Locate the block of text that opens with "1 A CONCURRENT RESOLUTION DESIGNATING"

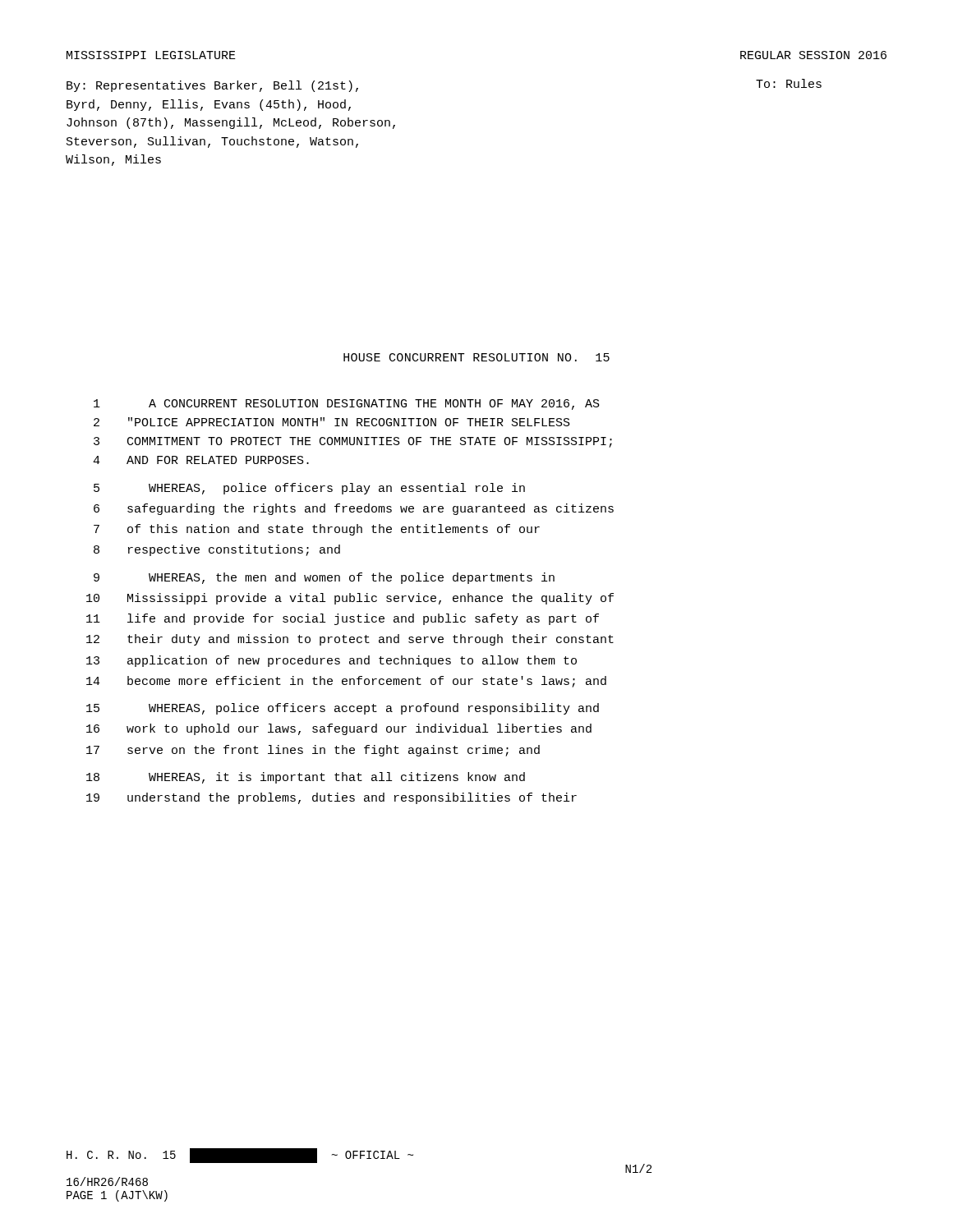pos(476,433)
